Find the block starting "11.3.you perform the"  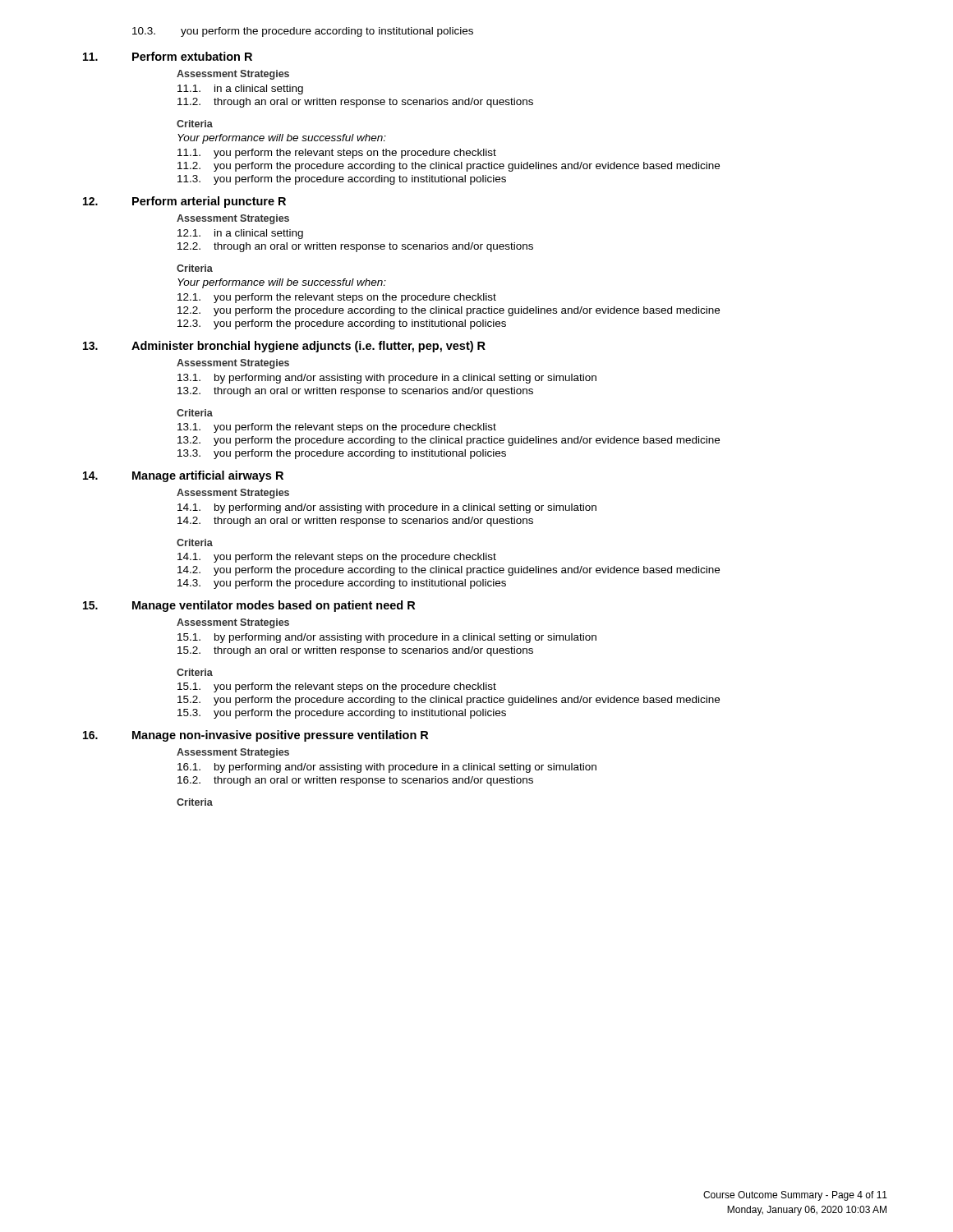pyautogui.click(x=532, y=179)
